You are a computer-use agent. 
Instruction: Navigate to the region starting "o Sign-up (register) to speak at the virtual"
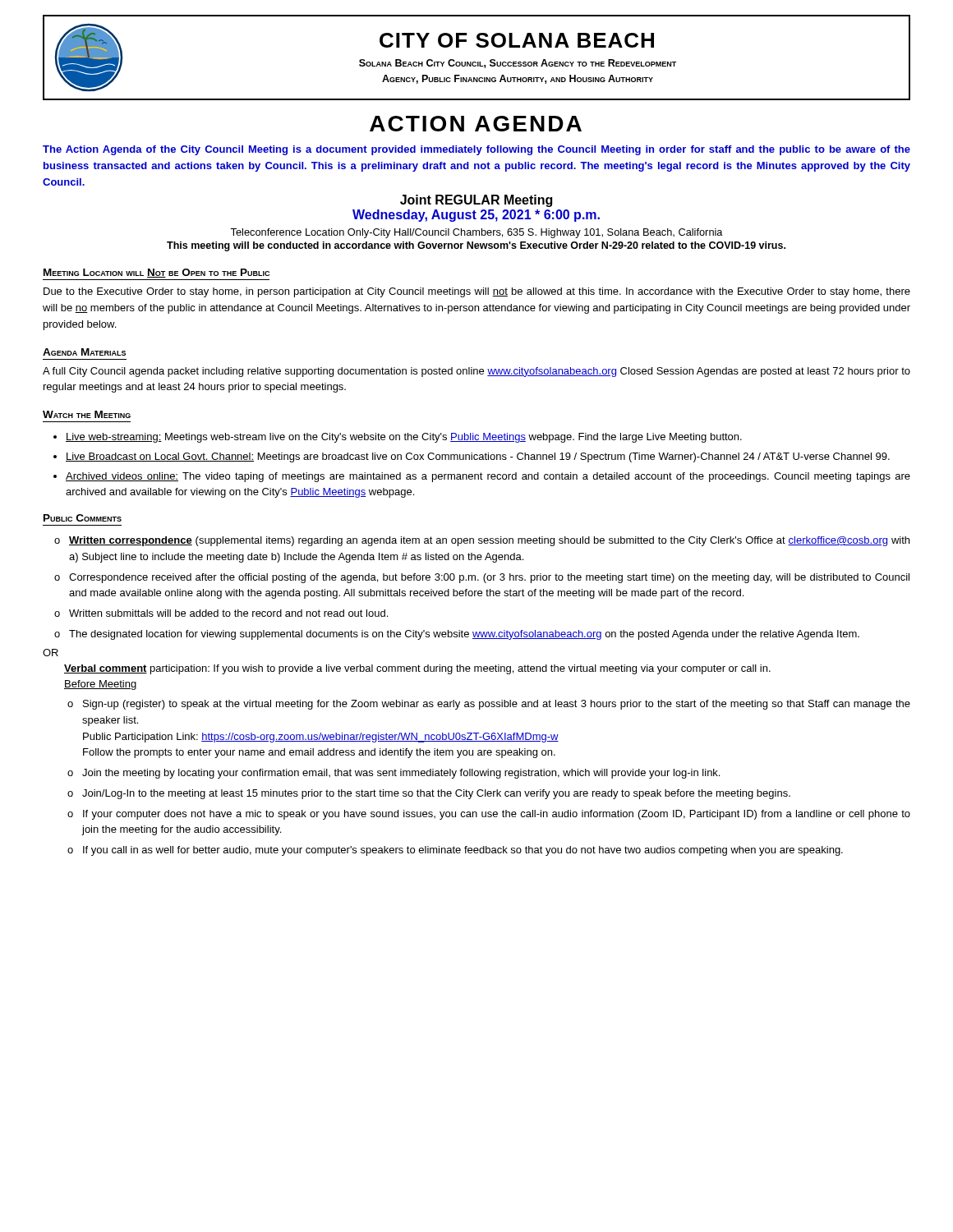coord(496,727)
